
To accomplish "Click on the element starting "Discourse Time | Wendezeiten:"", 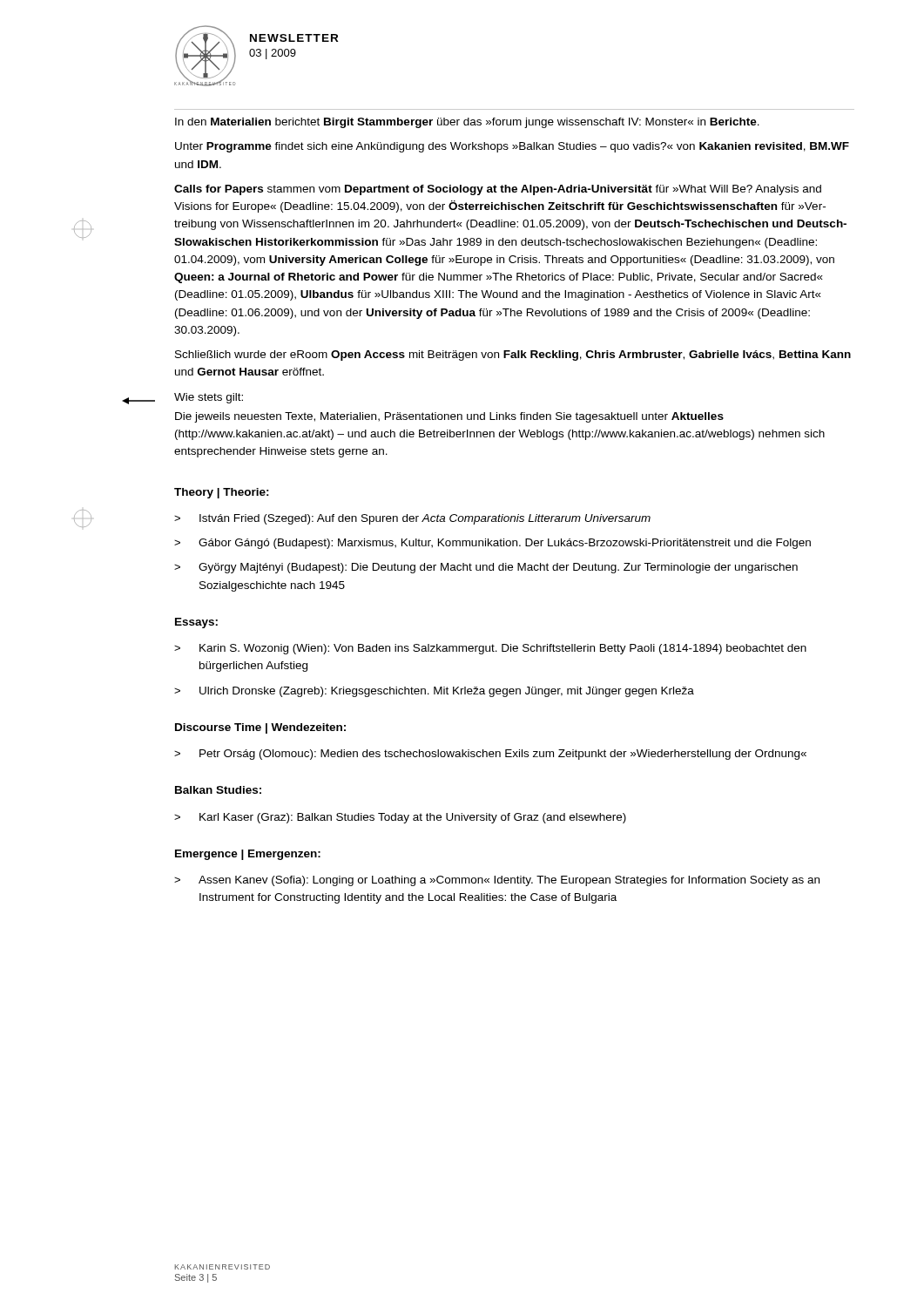I will (261, 727).
